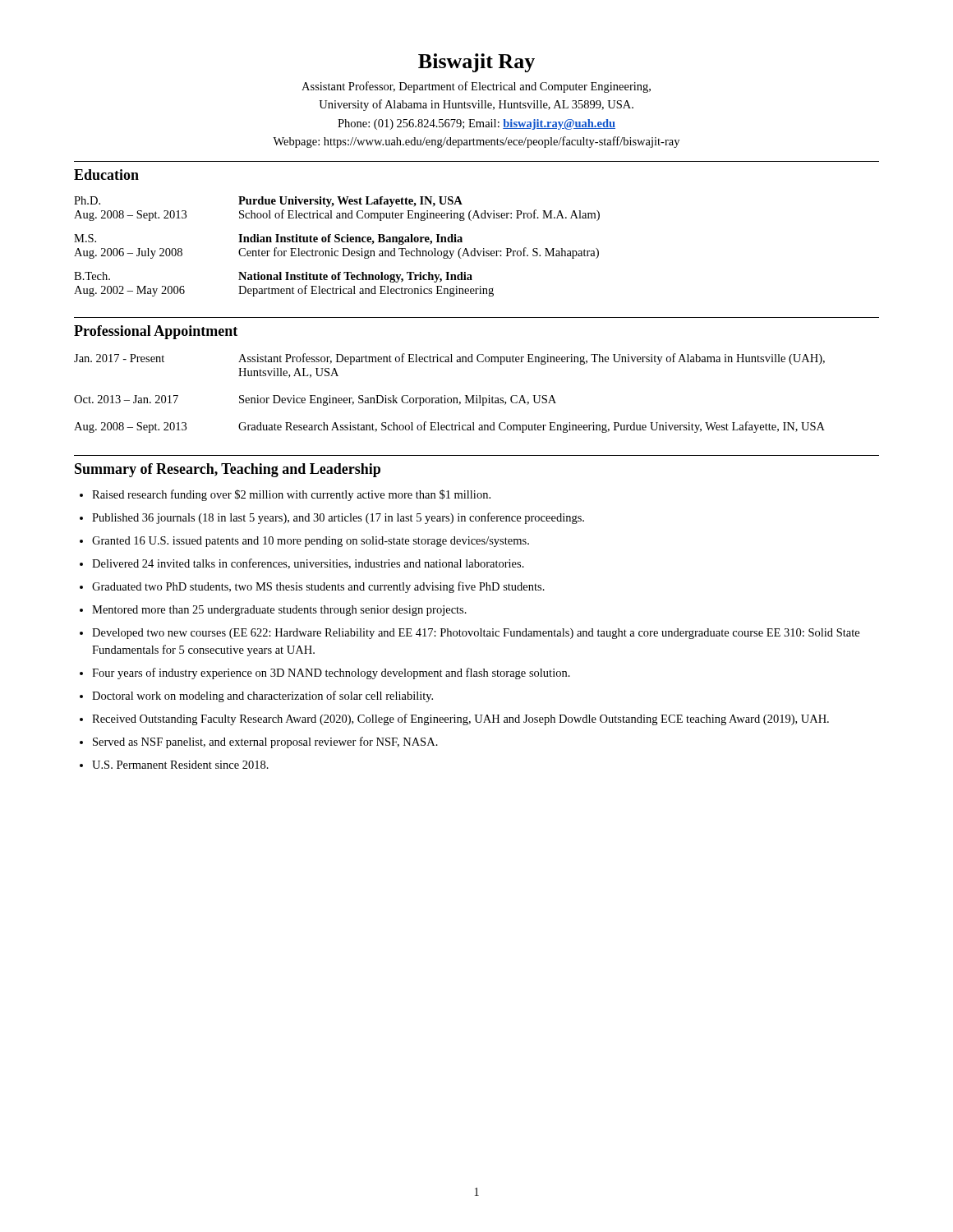Click the passage that begins "Four years of industry"
Image resolution: width=953 pixels, height=1232 pixels.
[331, 673]
